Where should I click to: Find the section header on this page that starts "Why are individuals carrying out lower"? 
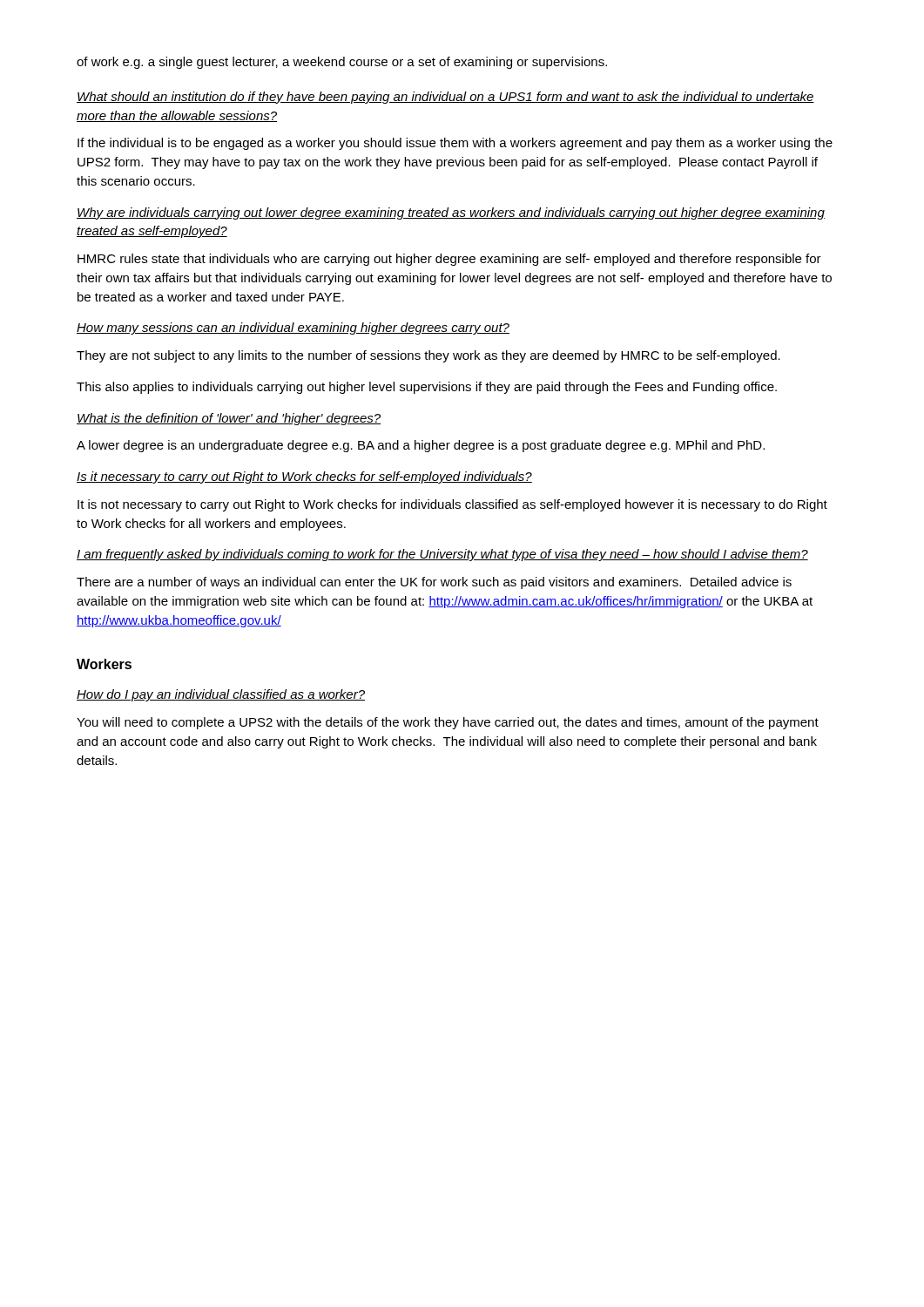tap(451, 221)
